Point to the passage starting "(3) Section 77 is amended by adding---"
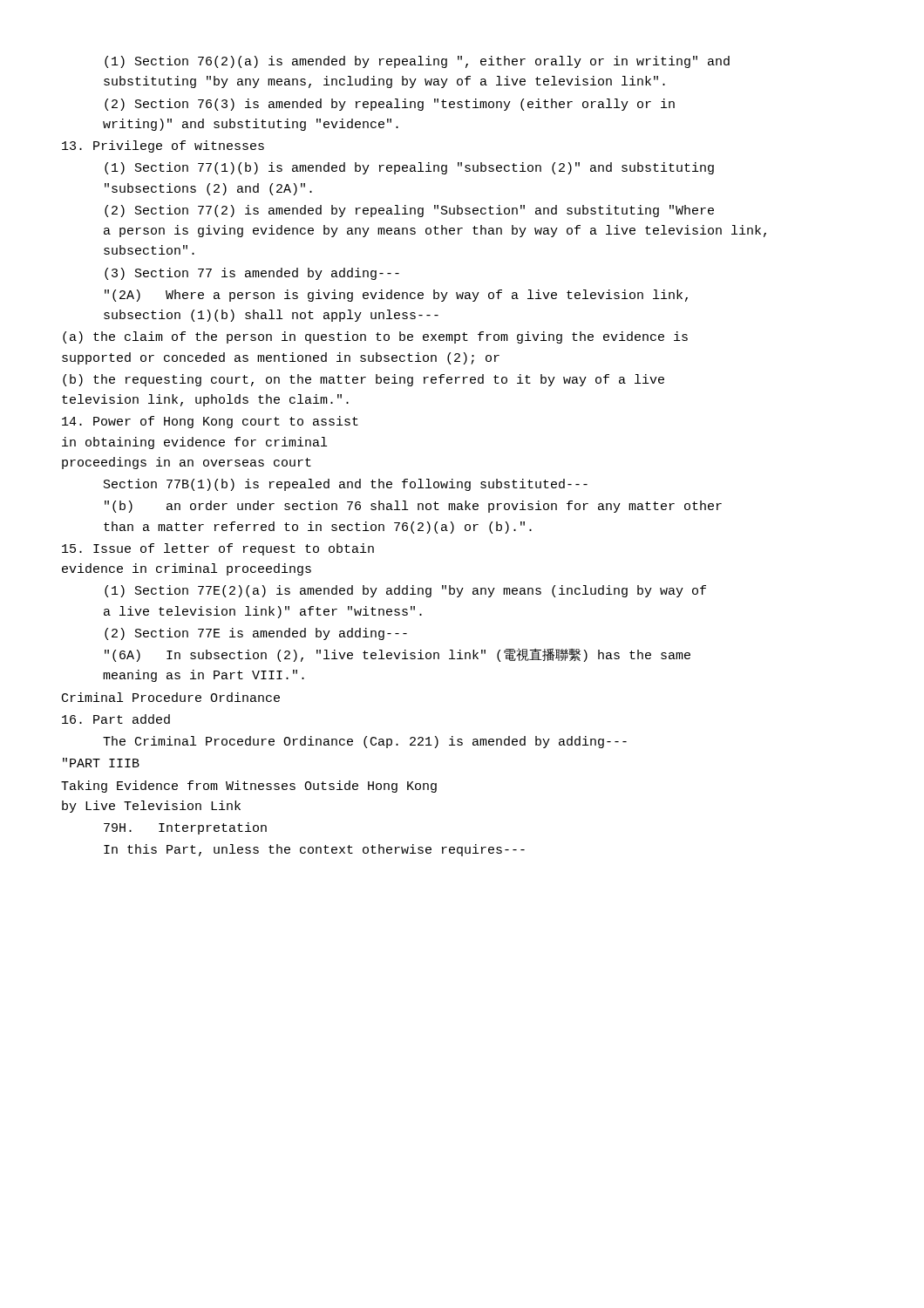The height and width of the screenshot is (1308, 924). [252, 274]
